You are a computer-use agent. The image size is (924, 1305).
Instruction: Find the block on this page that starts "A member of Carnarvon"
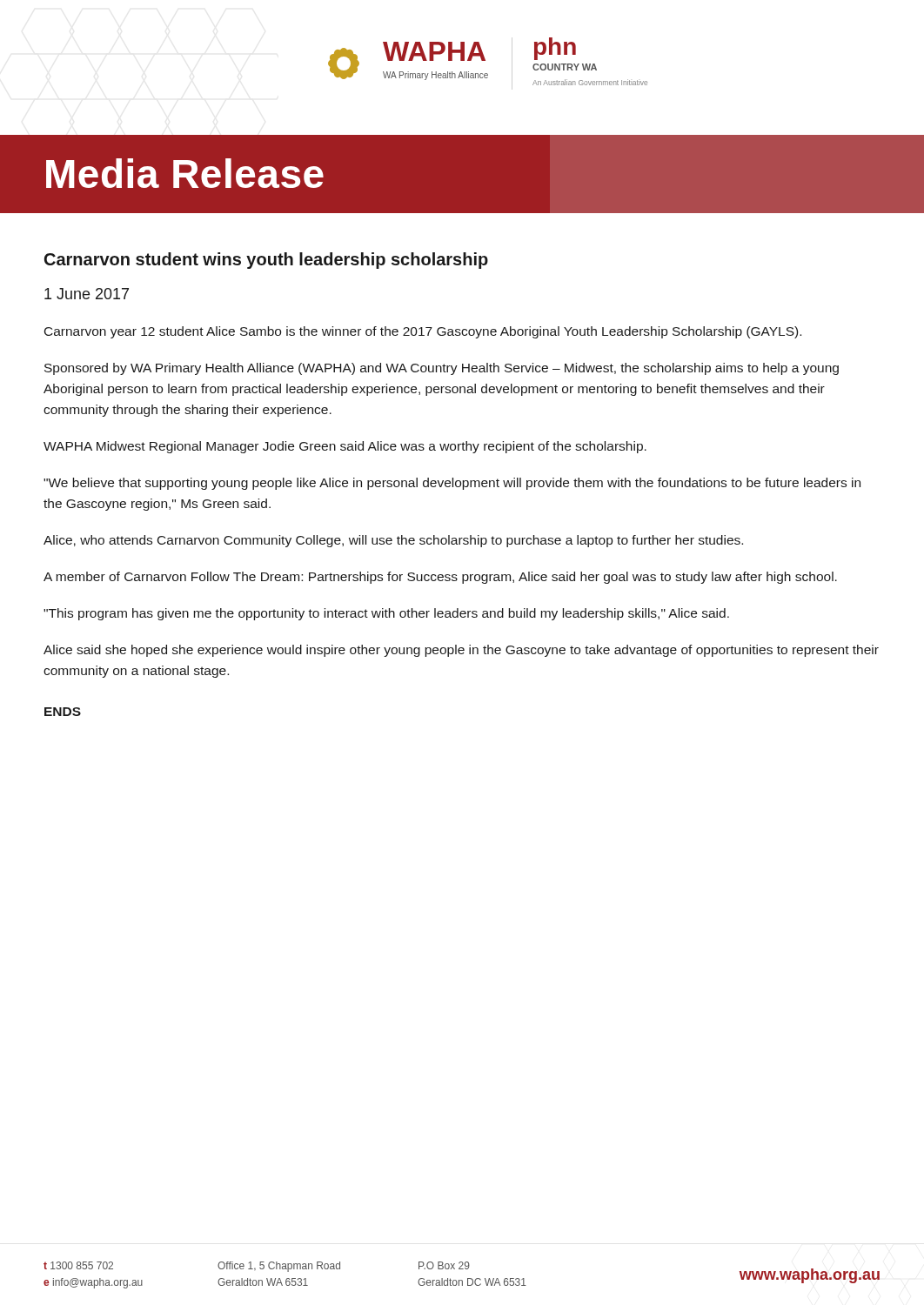[462, 577]
